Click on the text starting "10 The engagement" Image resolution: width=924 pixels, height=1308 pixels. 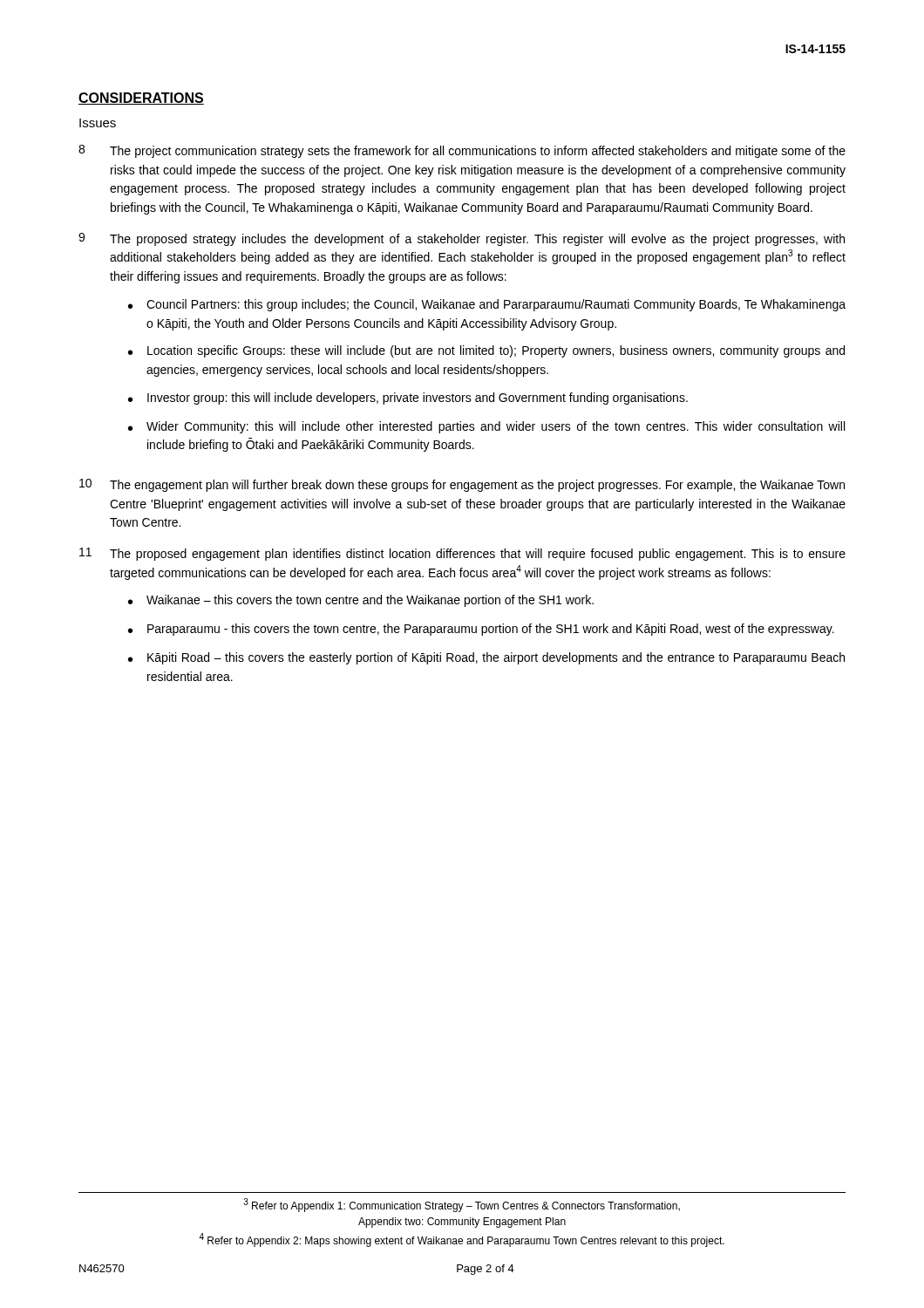click(x=462, y=504)
